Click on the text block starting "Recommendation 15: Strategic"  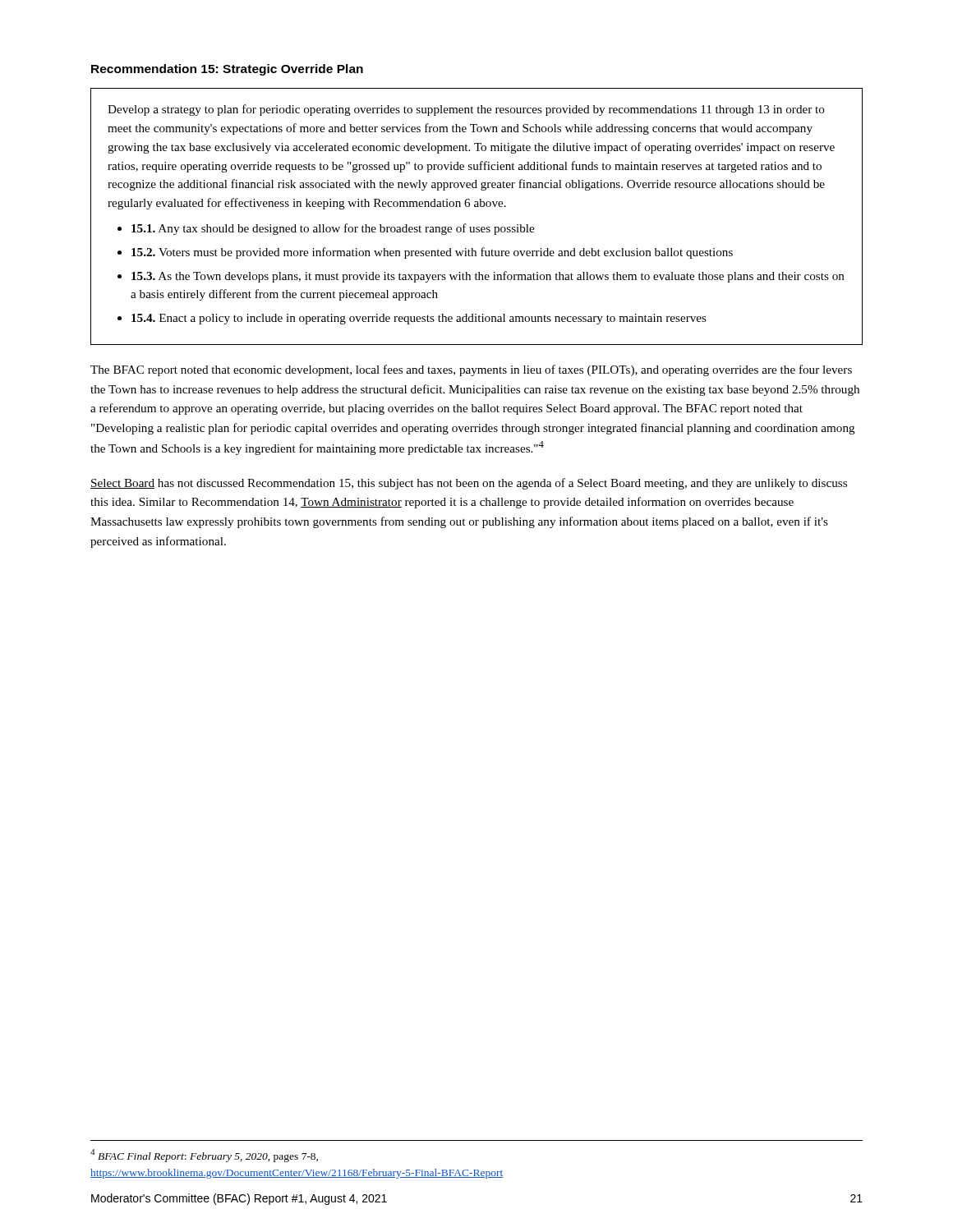(x=227, y=69)
